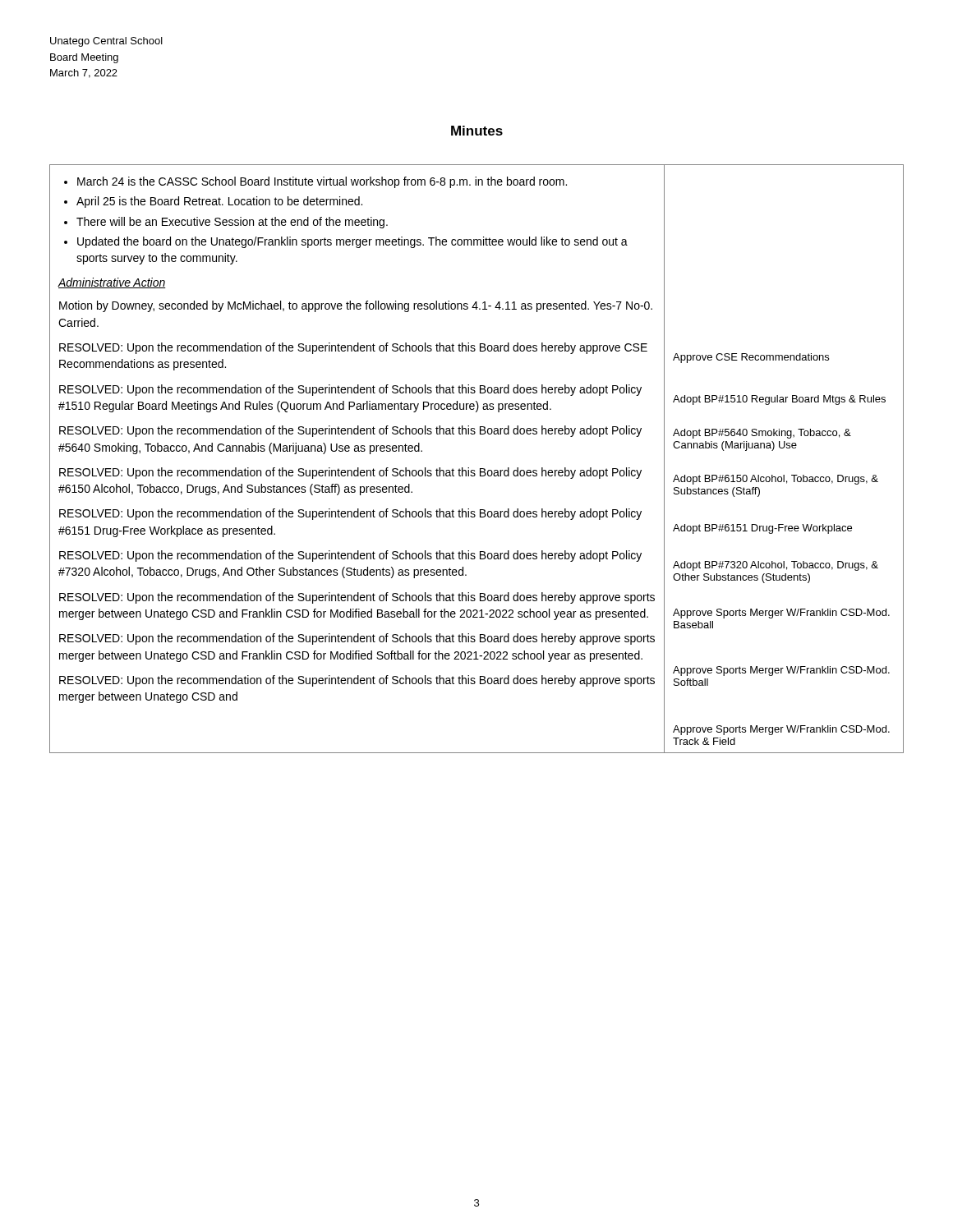Locate the element starting "April 25 is the Board Retreat. Location to"
The width and height of the screenshot is (953, 1232).
coord(220,201)
